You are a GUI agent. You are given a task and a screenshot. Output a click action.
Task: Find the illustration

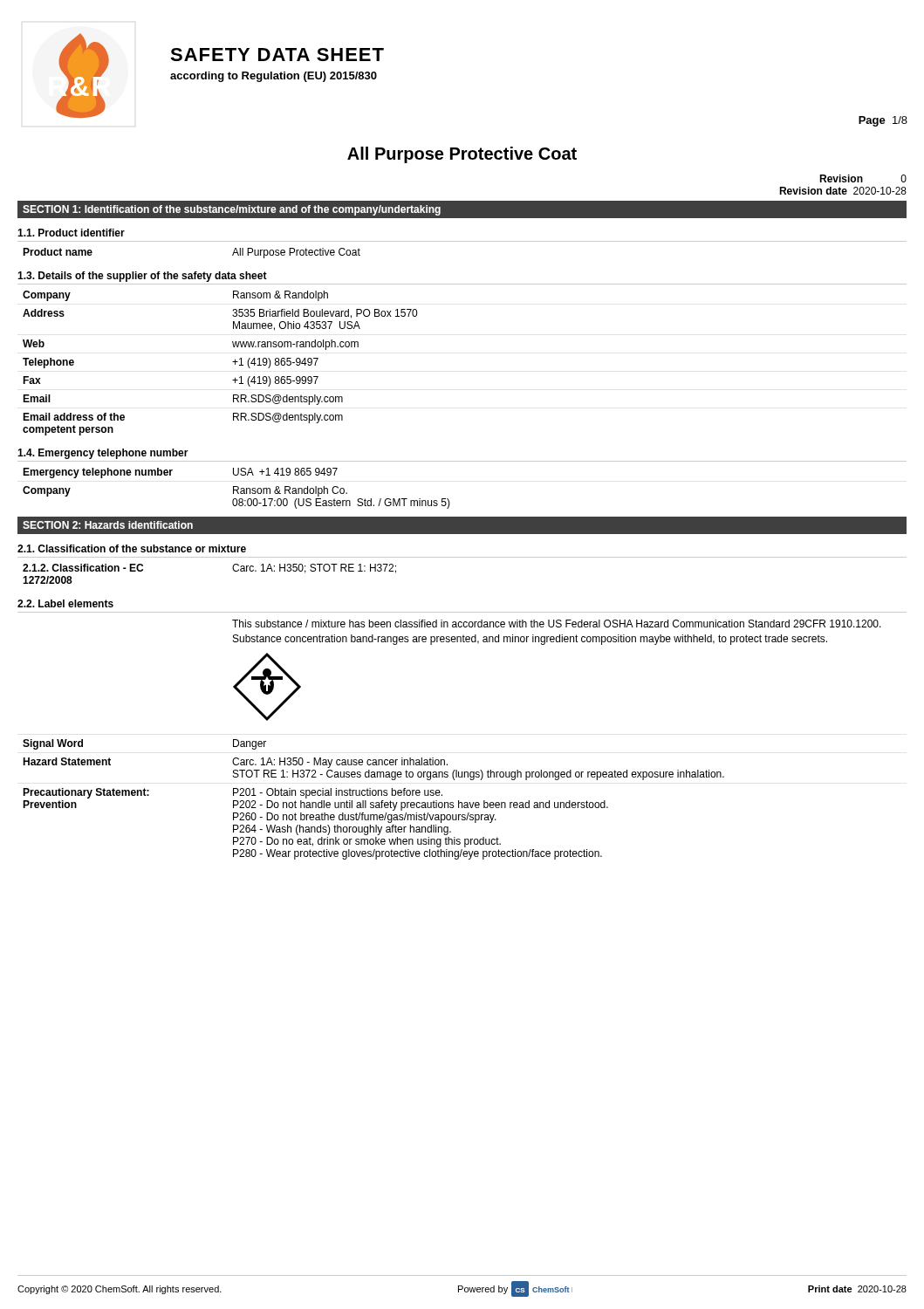567,688
